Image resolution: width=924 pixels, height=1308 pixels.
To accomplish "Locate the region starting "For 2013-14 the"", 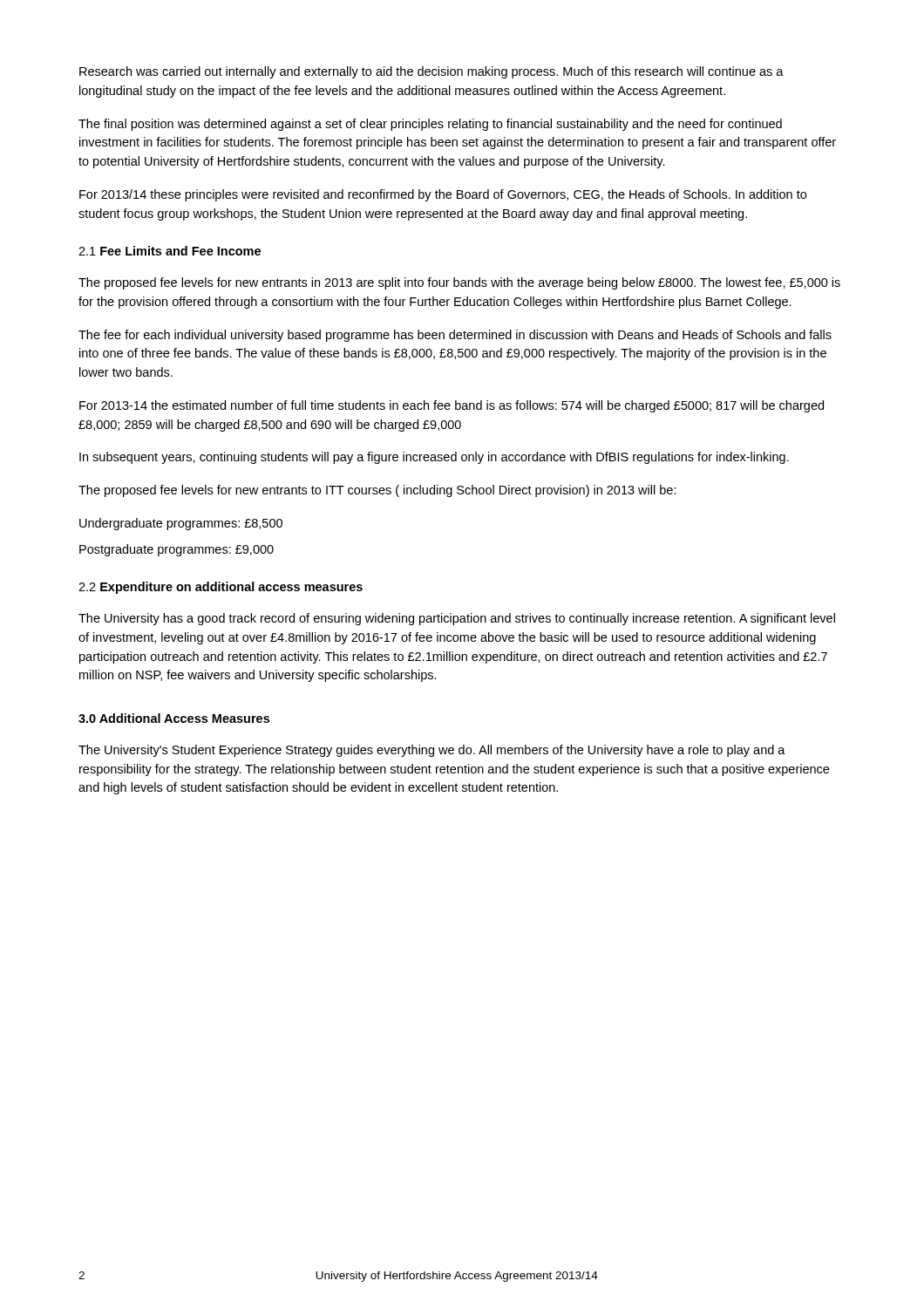I will pos(452,415).
